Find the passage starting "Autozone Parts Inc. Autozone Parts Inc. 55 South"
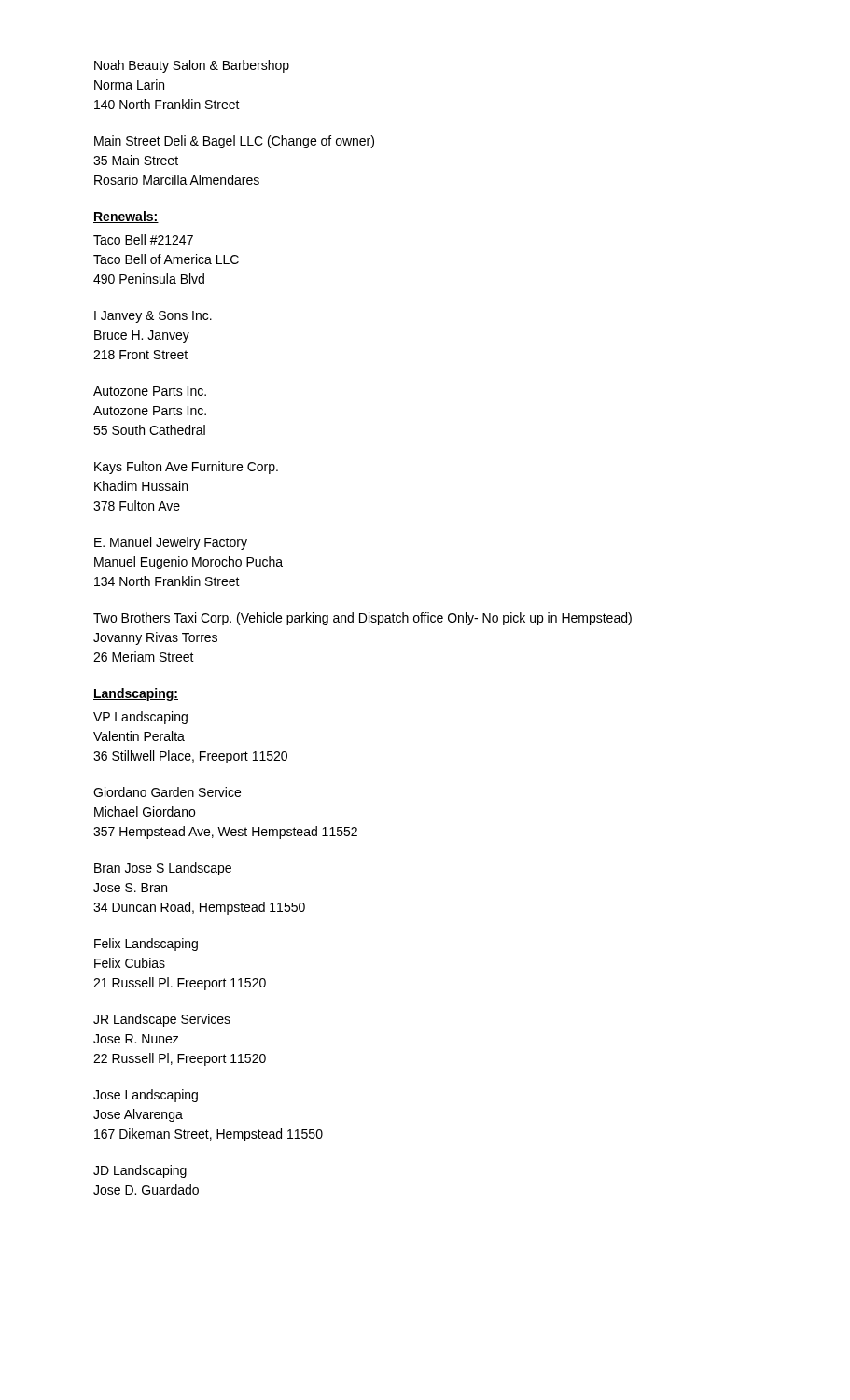Viewport: 850px width, 1400px height. 150,391
